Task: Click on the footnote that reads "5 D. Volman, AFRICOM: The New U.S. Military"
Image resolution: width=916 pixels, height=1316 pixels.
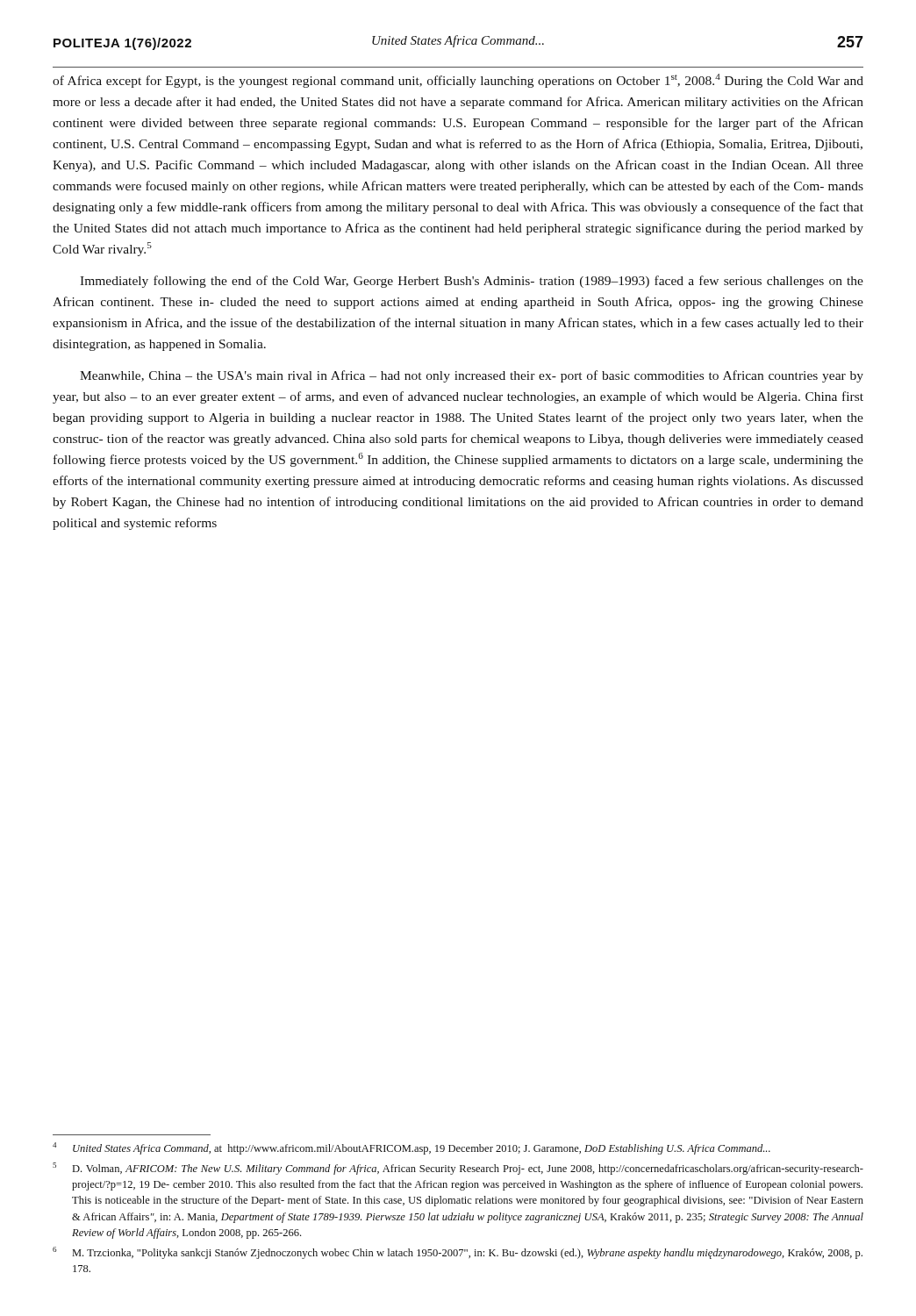Action: (x=458, y=1201)
